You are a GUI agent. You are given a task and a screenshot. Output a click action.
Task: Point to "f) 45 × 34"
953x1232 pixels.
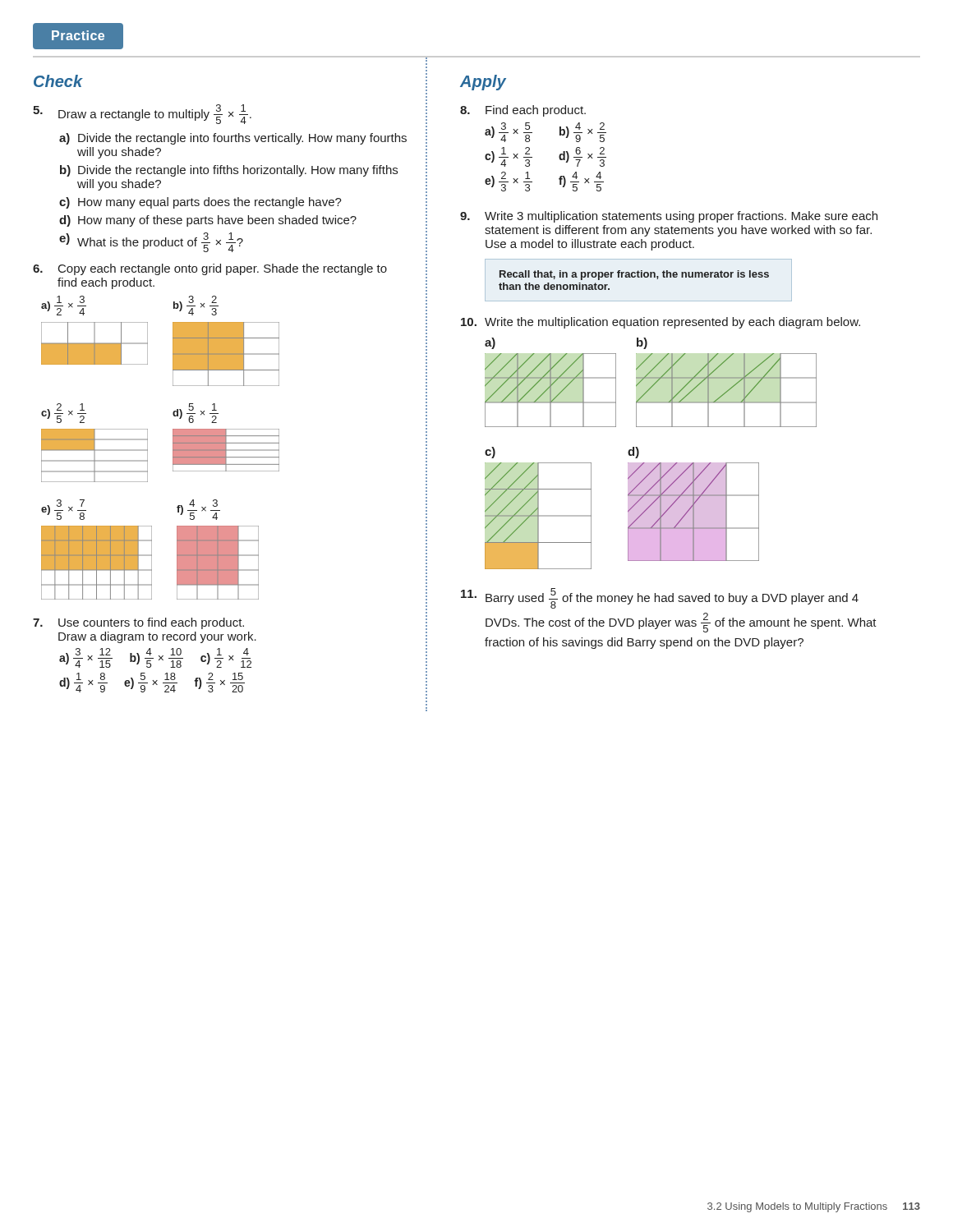point(198,510)
